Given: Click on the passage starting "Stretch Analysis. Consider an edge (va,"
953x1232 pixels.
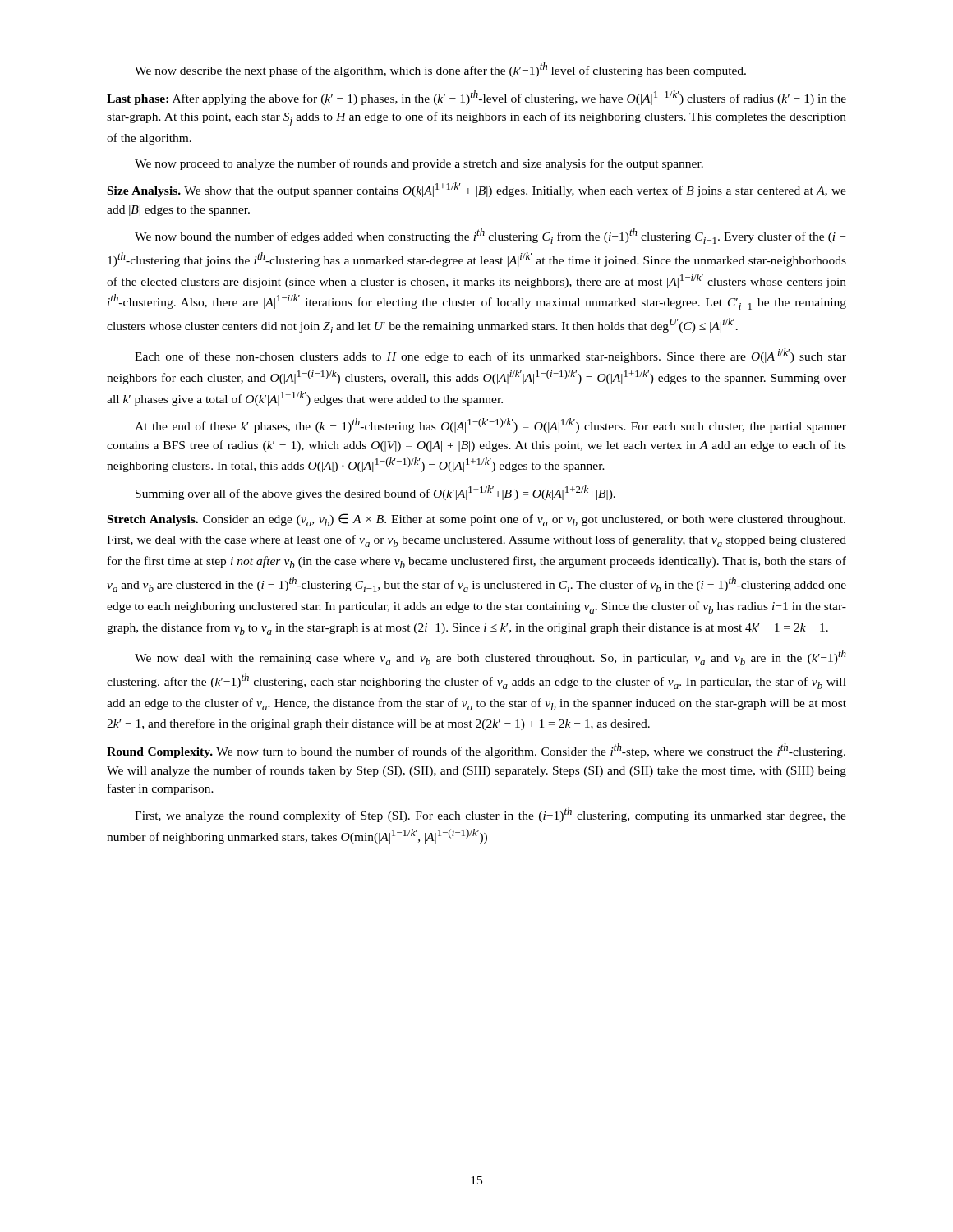Looking at the screenshot, I should (x=476, y=575).
